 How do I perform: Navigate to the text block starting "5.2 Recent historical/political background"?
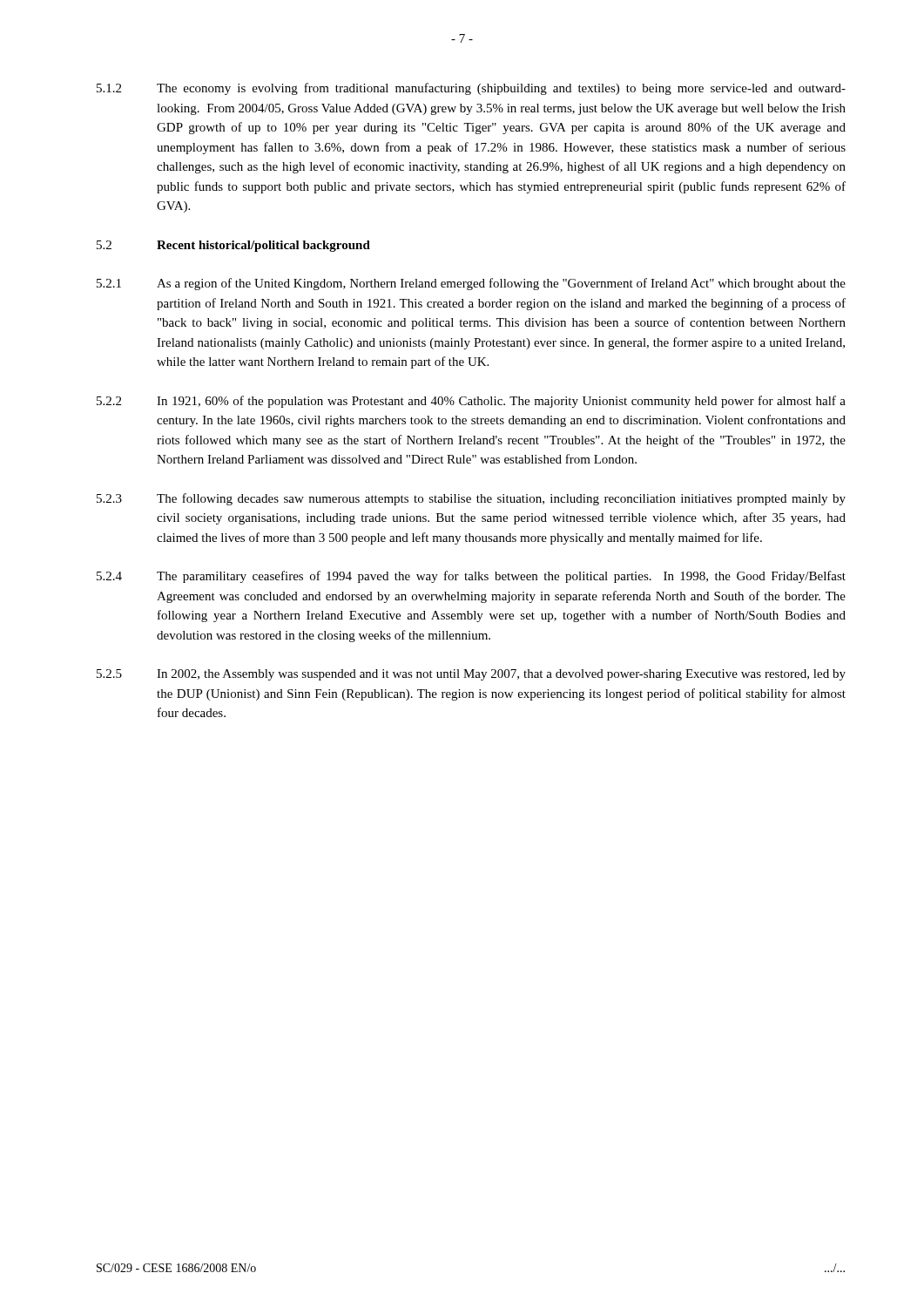(x=233, y=246)
